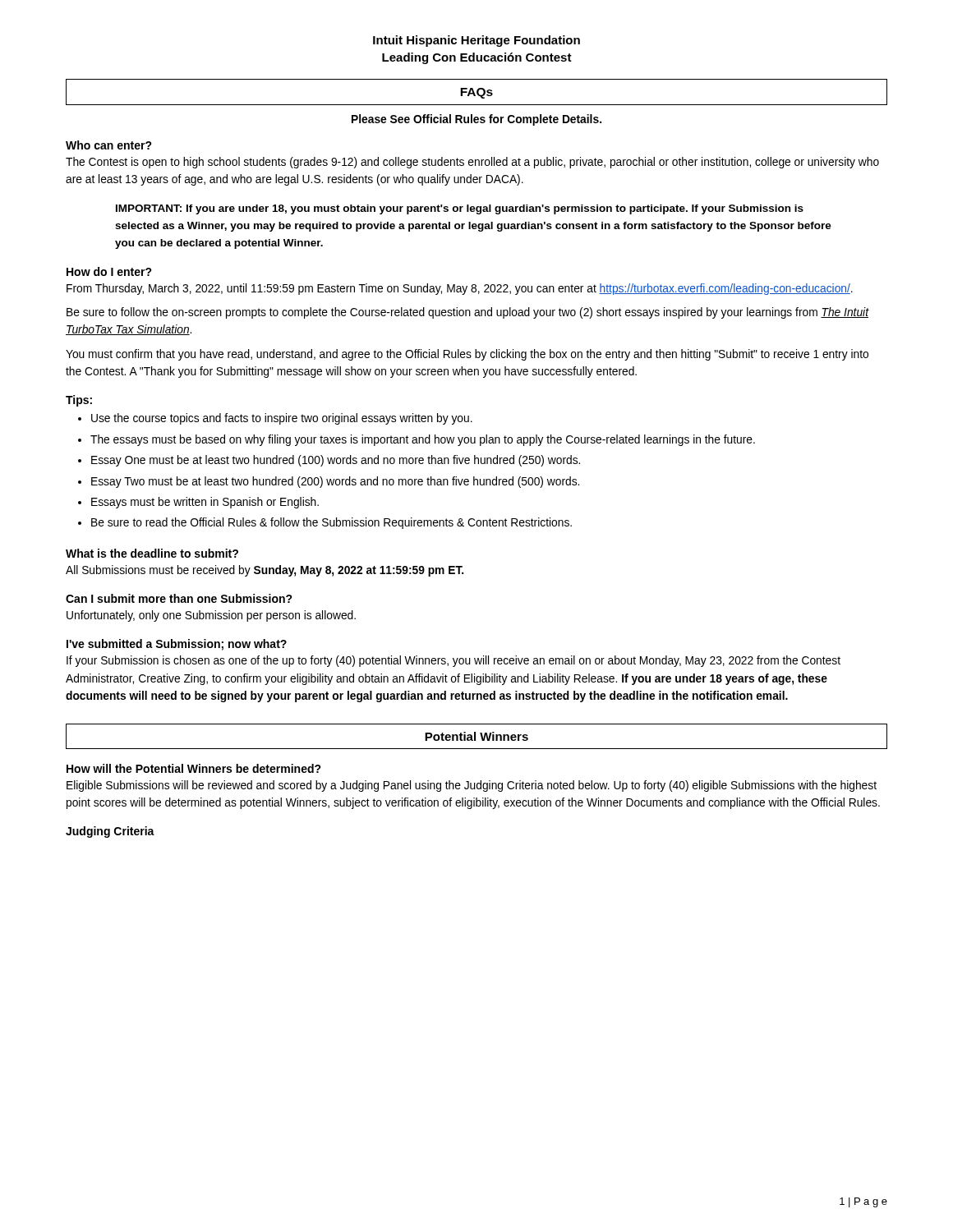Find "Who can enter?" on this page
This screenshot has height=1232, width=953.
coord(109,145)
